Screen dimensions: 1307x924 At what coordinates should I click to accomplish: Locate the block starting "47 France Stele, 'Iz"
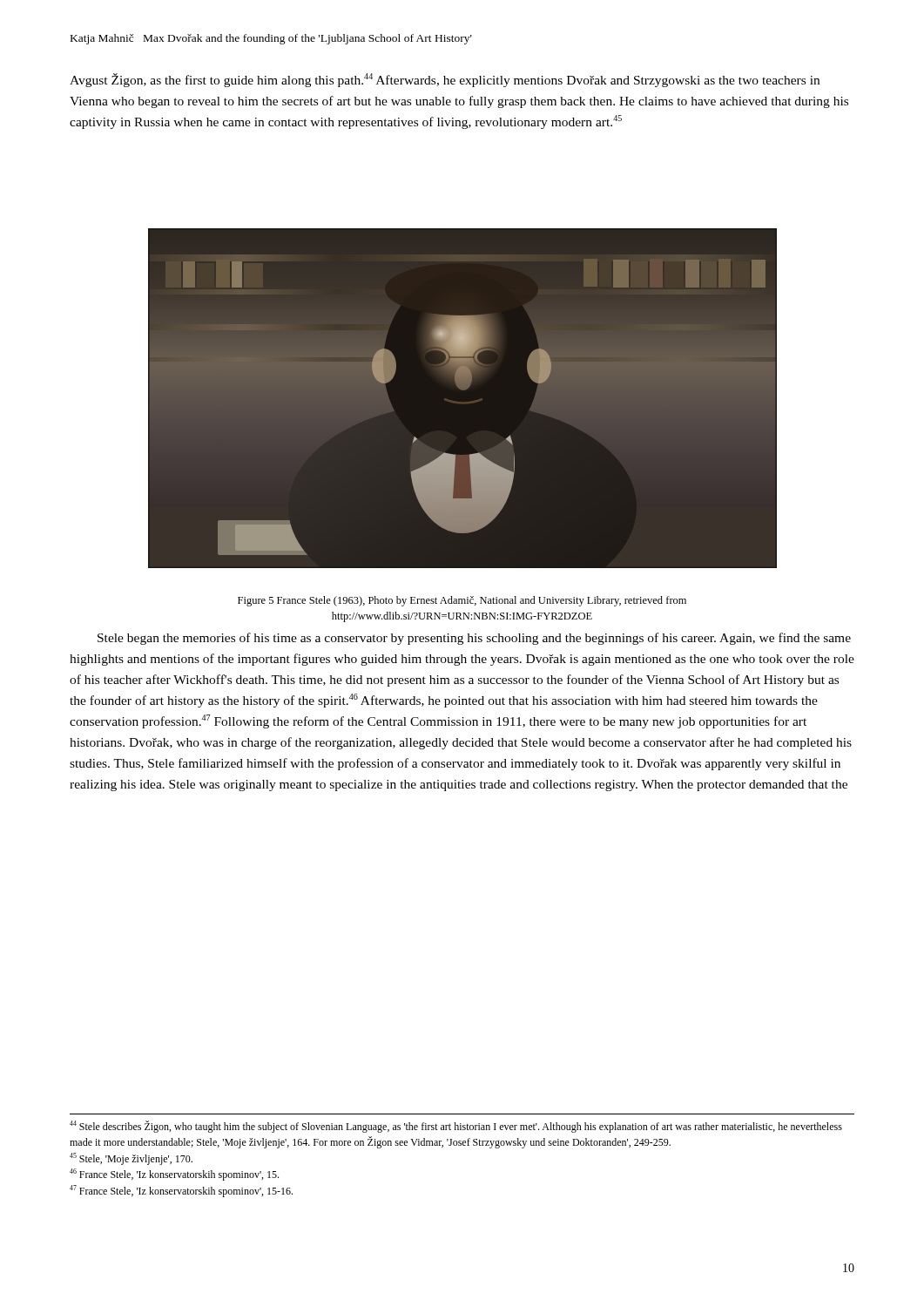click(x=182, y=1191)
